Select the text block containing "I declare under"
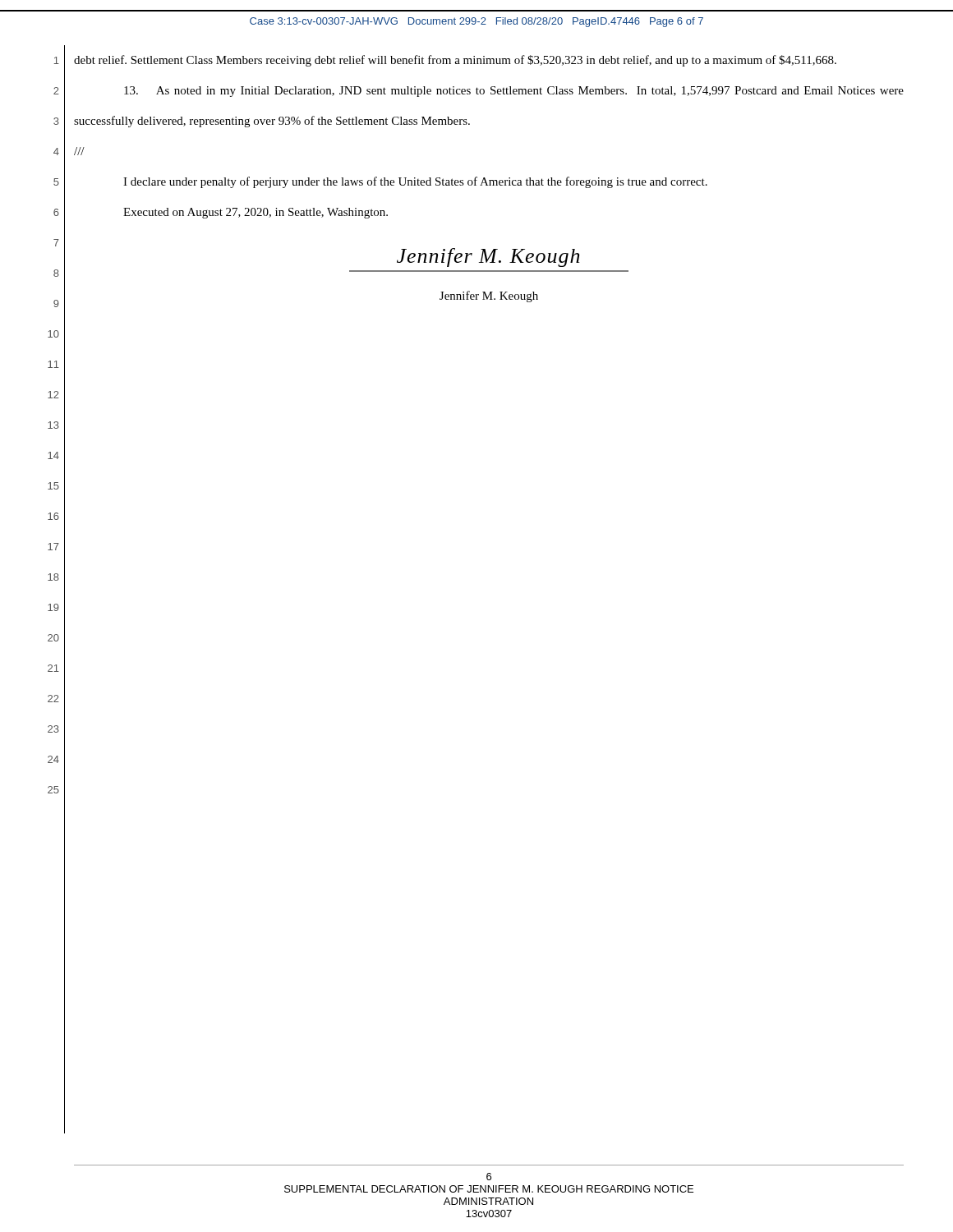This screenshot has width=953, height=1232. click(x=415, y=182)
